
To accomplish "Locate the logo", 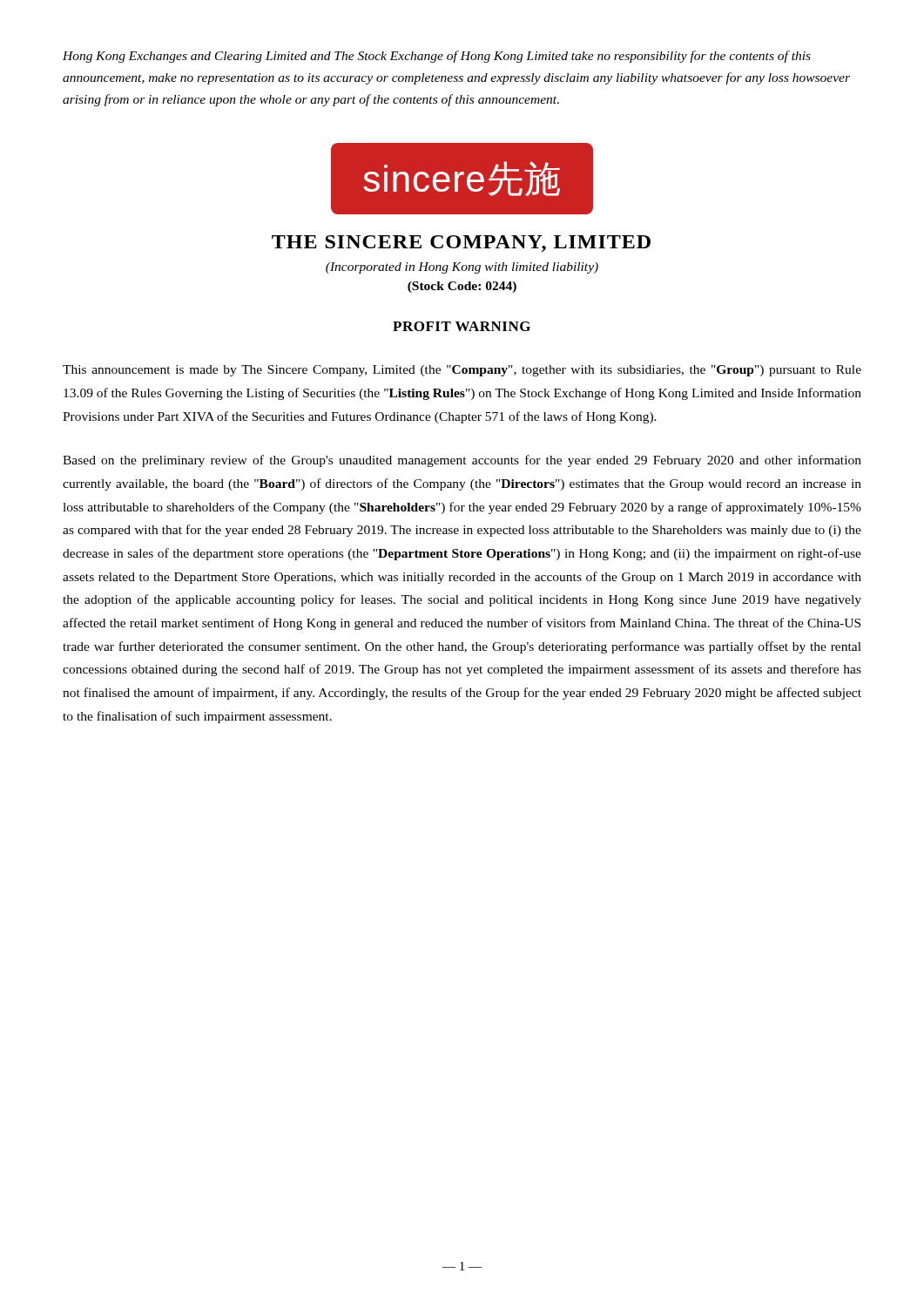I will click(x=462, y=179).
